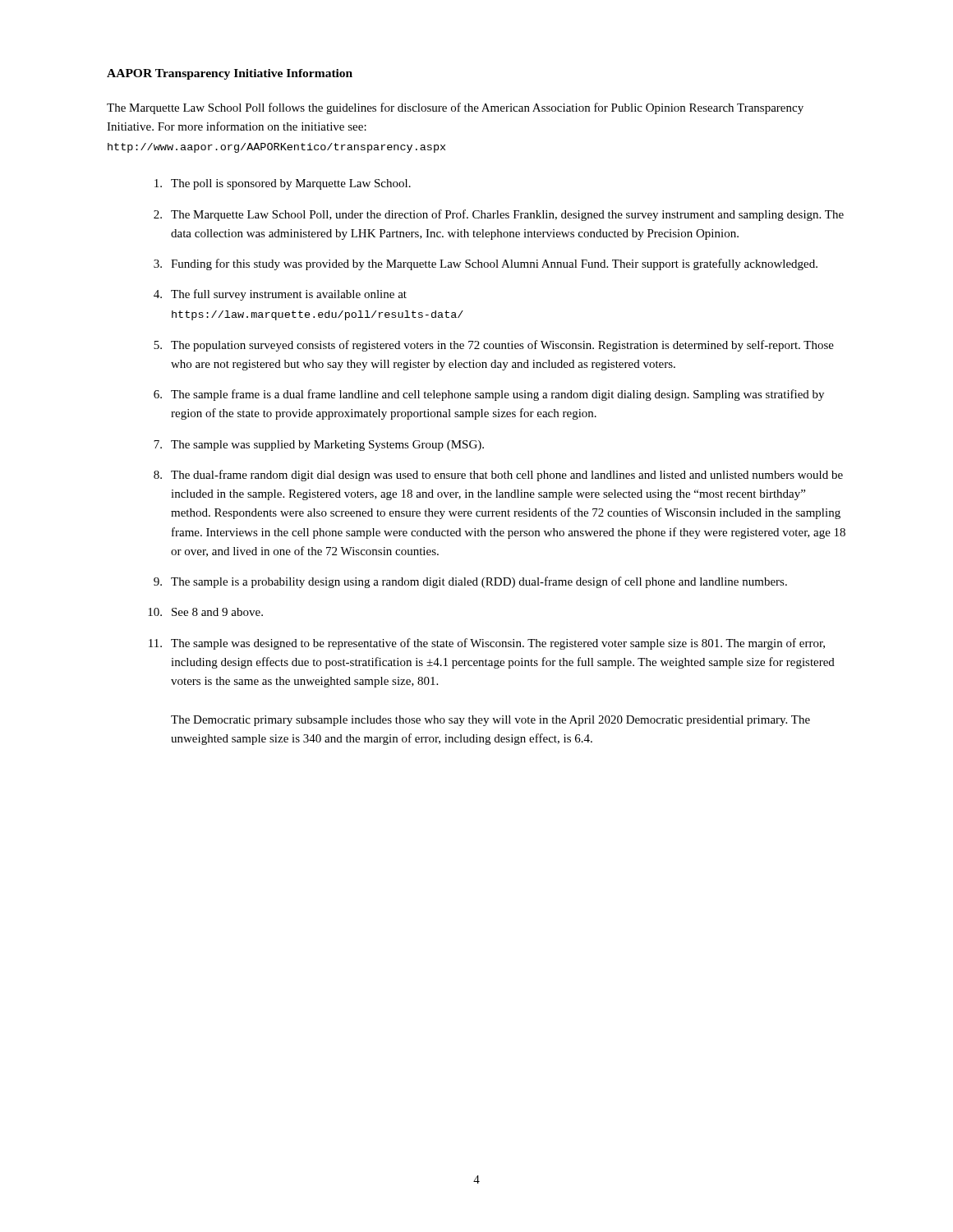This screenshot has width=953, height=1232.
Task: Click on the text starting "7. The sample was supplied by"
Action: coord(489,445)
